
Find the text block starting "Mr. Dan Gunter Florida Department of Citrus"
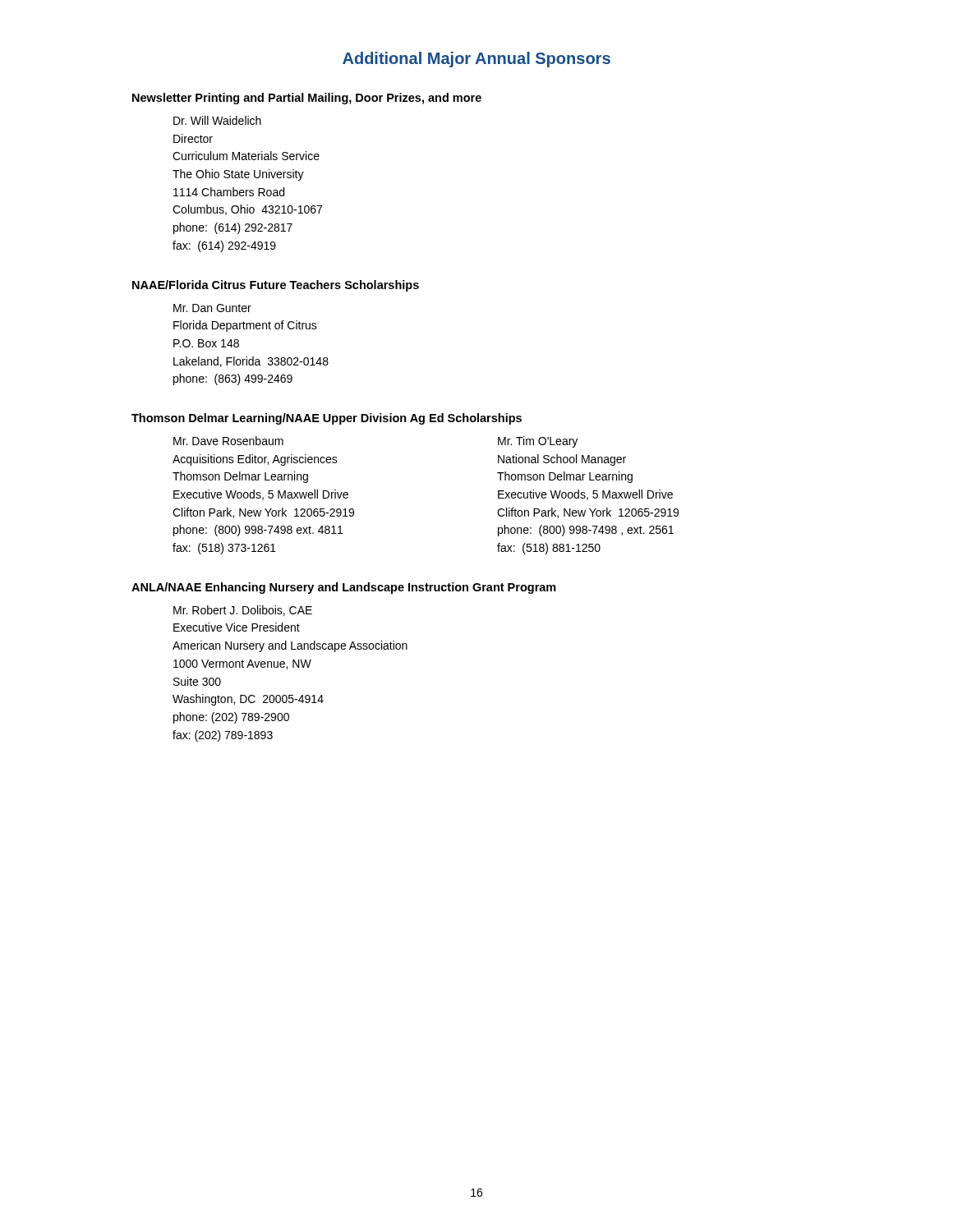[212, 308]
